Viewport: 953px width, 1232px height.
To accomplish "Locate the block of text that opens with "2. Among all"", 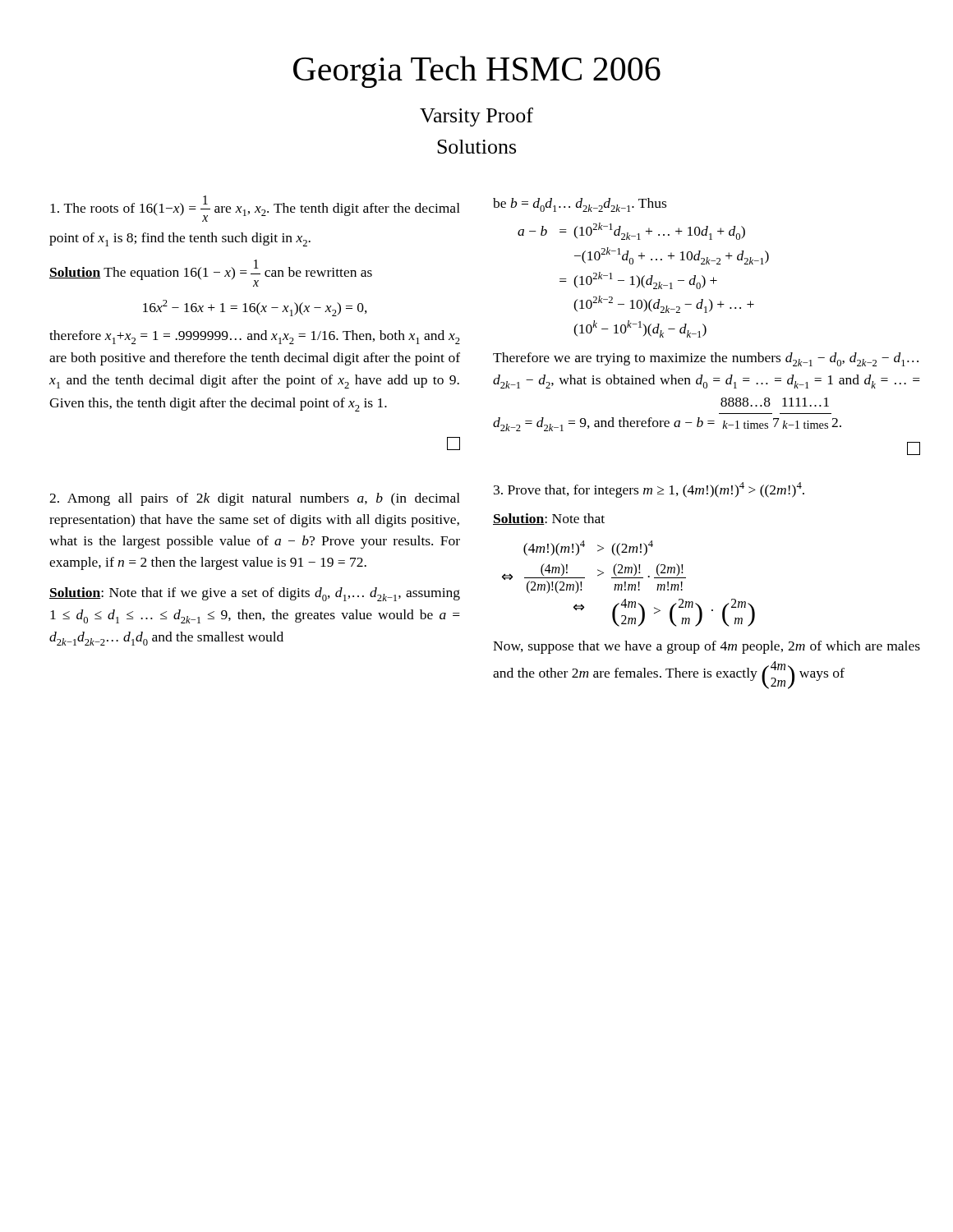I will click(x=255, y=567).
